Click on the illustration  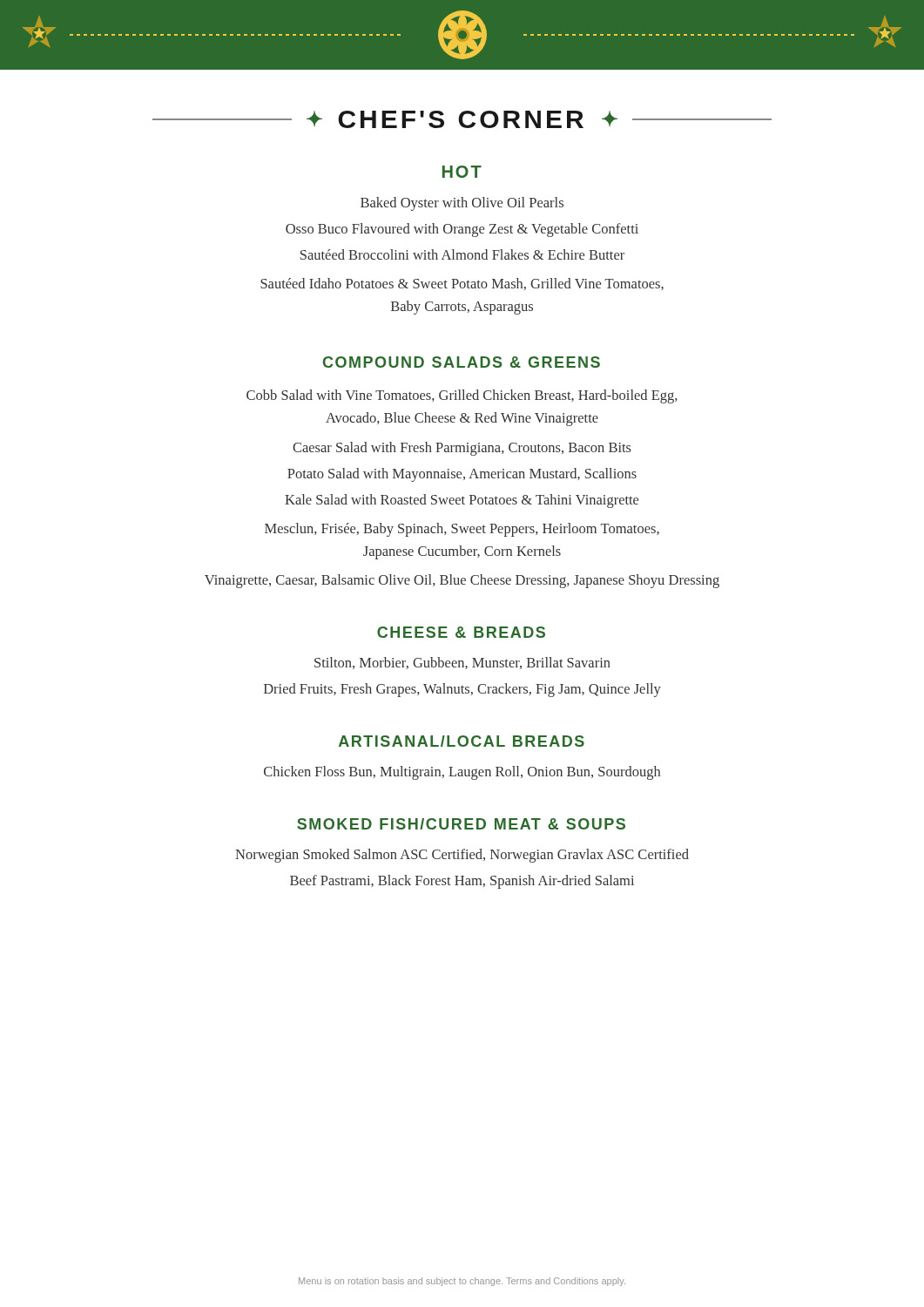[462, 35]
